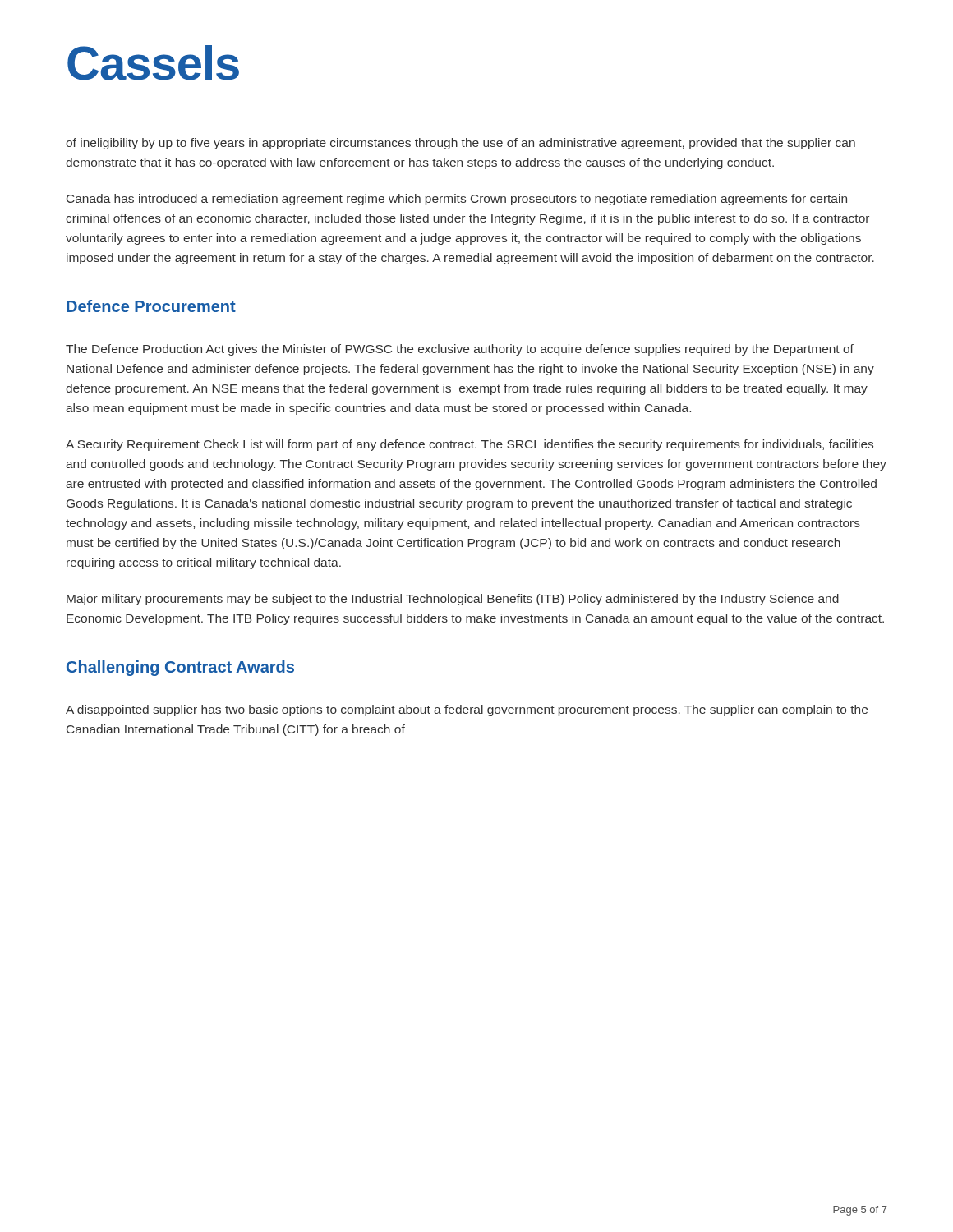Click on the text block with the text "of ineligibility by"

(x=461, y=152)
